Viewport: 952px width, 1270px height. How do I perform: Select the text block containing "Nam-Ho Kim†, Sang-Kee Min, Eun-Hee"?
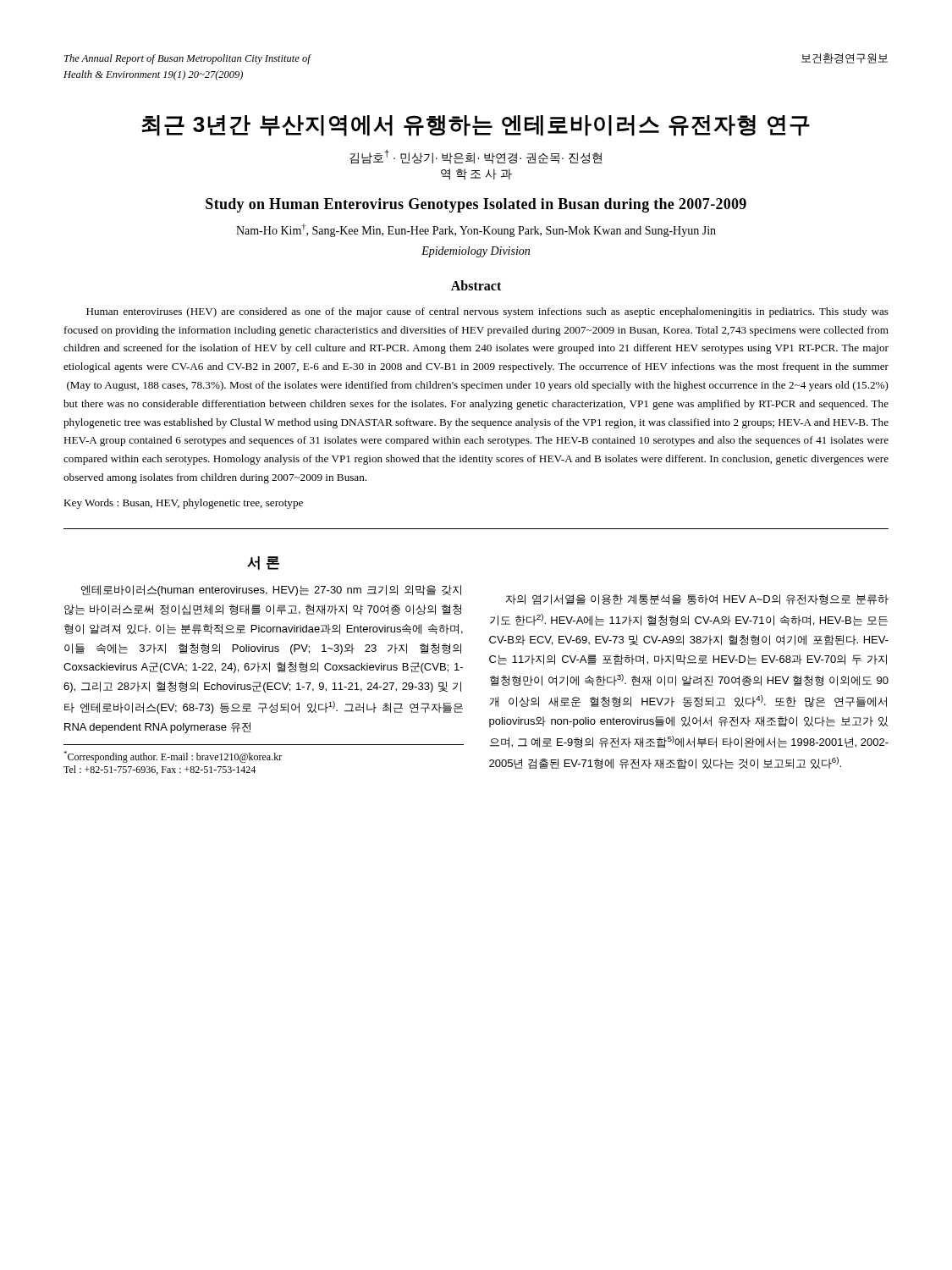point(476,229)
